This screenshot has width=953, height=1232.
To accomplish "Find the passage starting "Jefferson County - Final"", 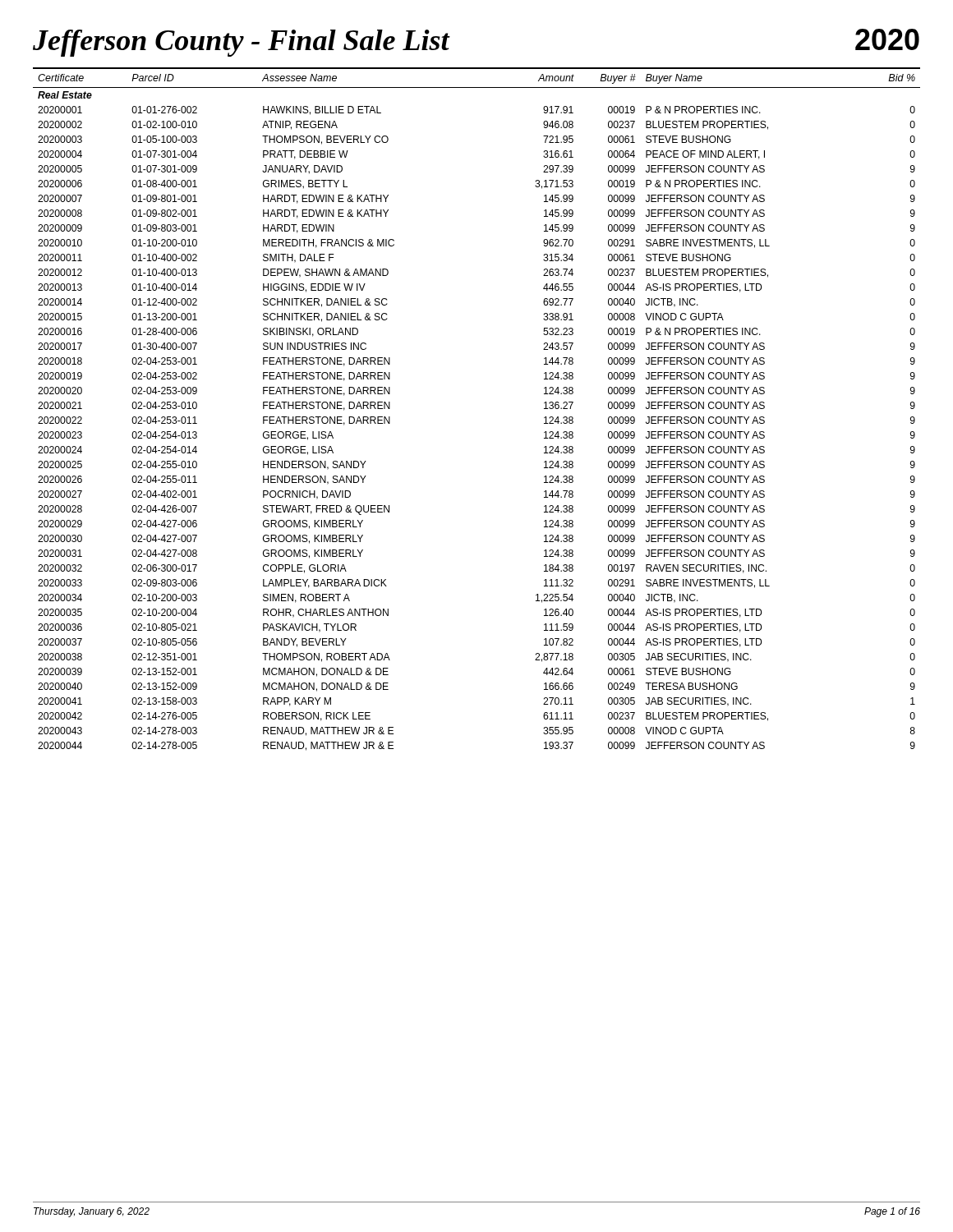I will pos(241,40).
